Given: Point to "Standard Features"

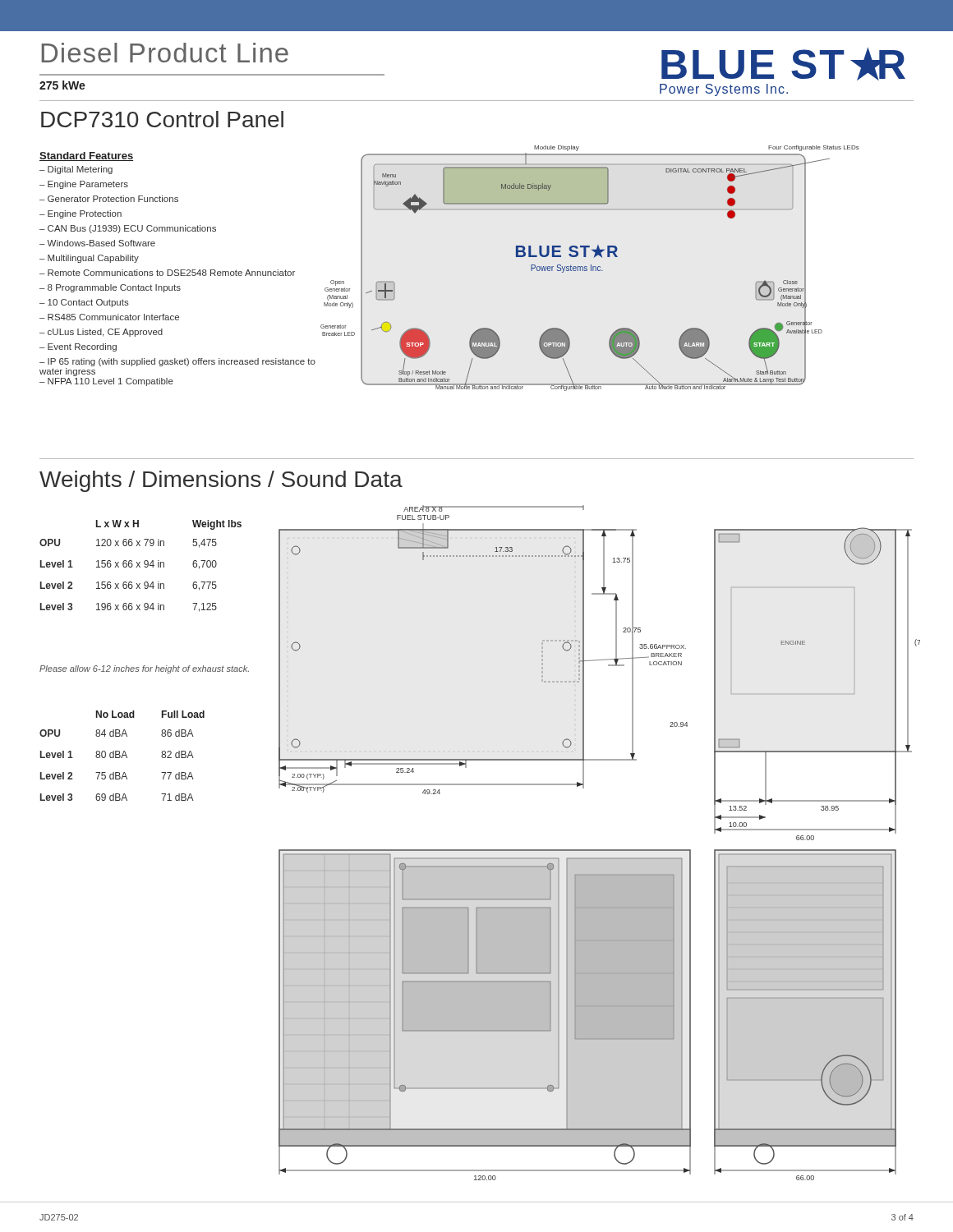Looking at the screenshot, I should pos(86,156).
